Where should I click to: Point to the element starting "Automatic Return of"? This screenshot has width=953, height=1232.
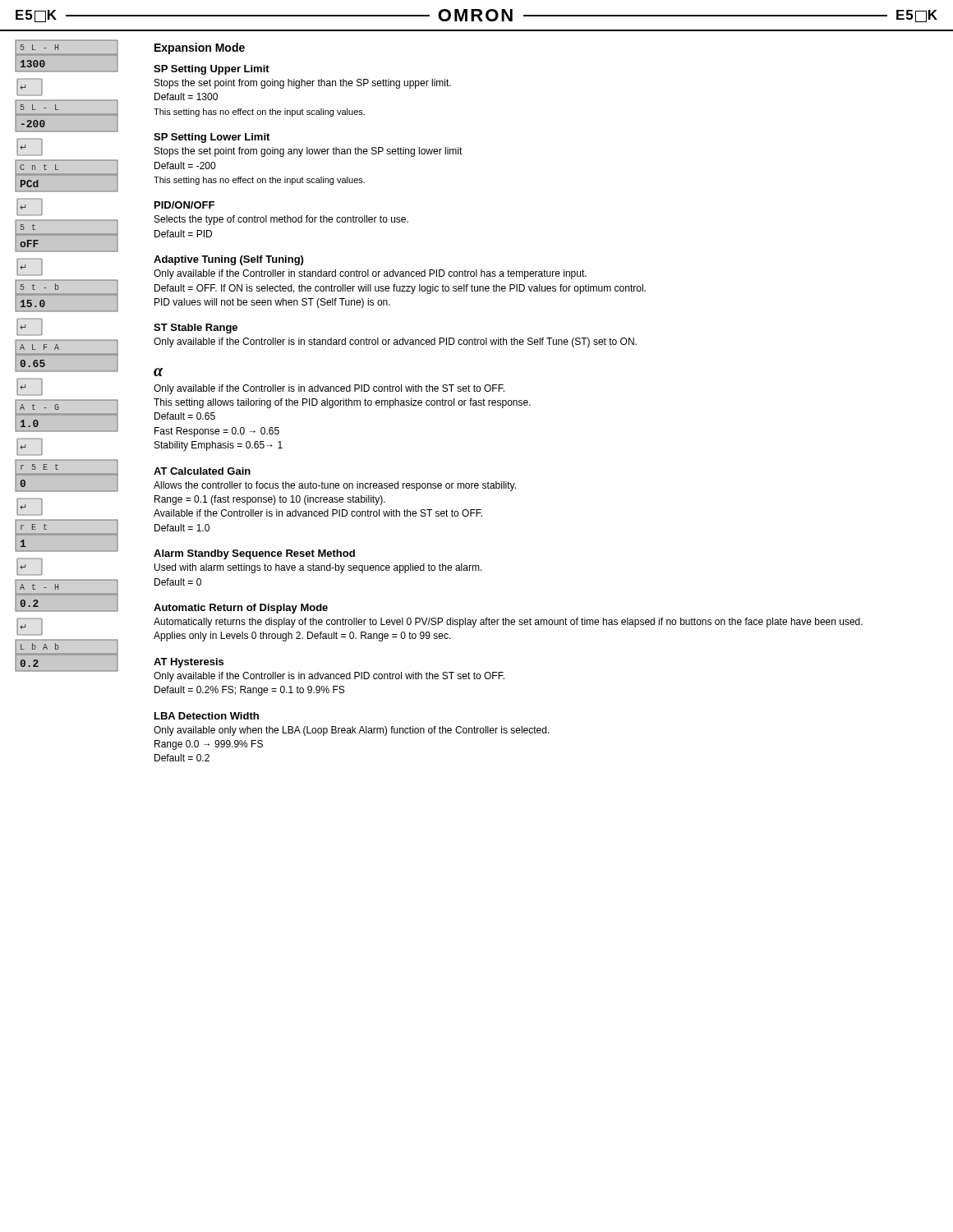coord(241,607)
